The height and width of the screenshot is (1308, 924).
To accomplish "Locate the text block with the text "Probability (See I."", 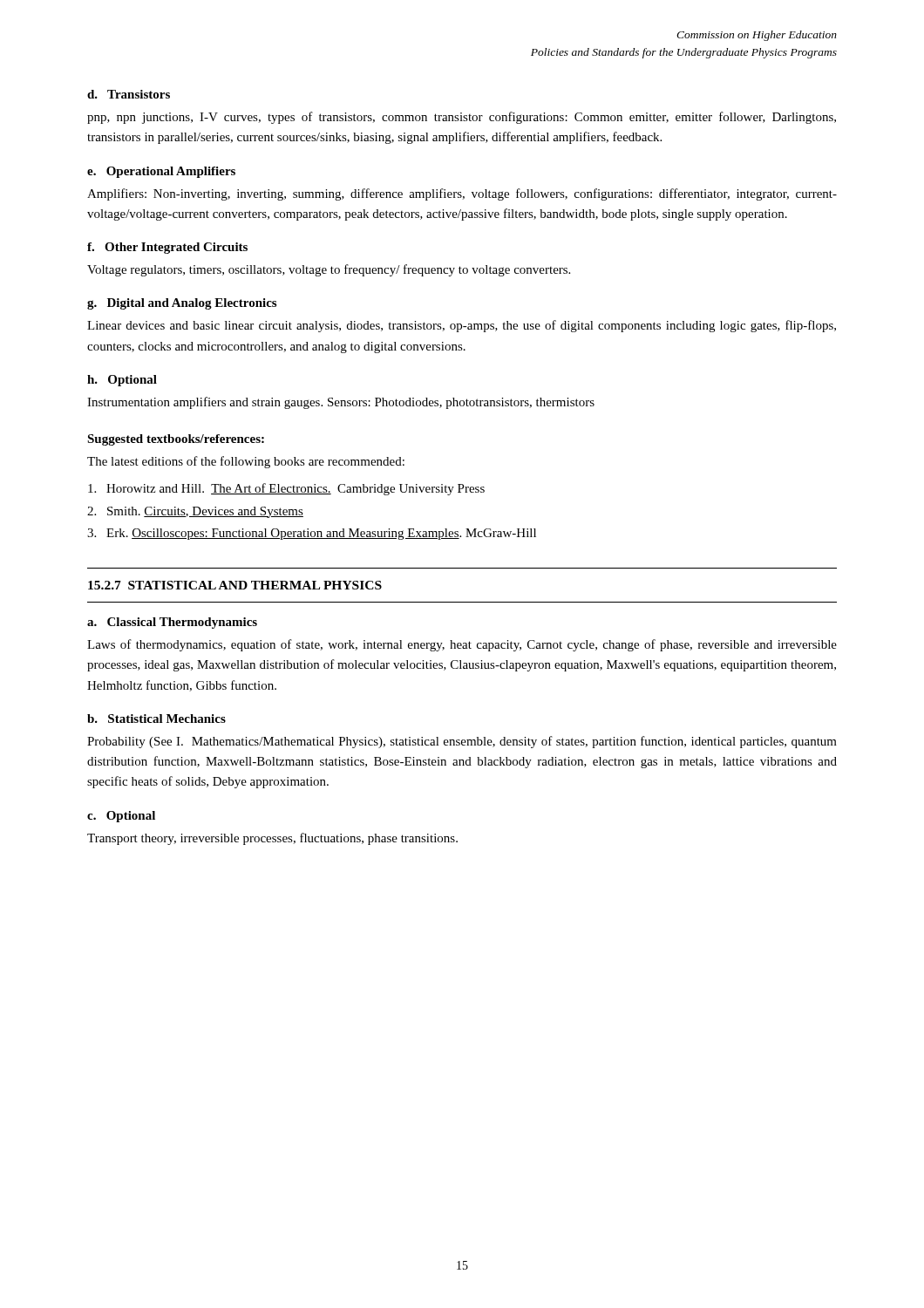I will click(462, 761).
